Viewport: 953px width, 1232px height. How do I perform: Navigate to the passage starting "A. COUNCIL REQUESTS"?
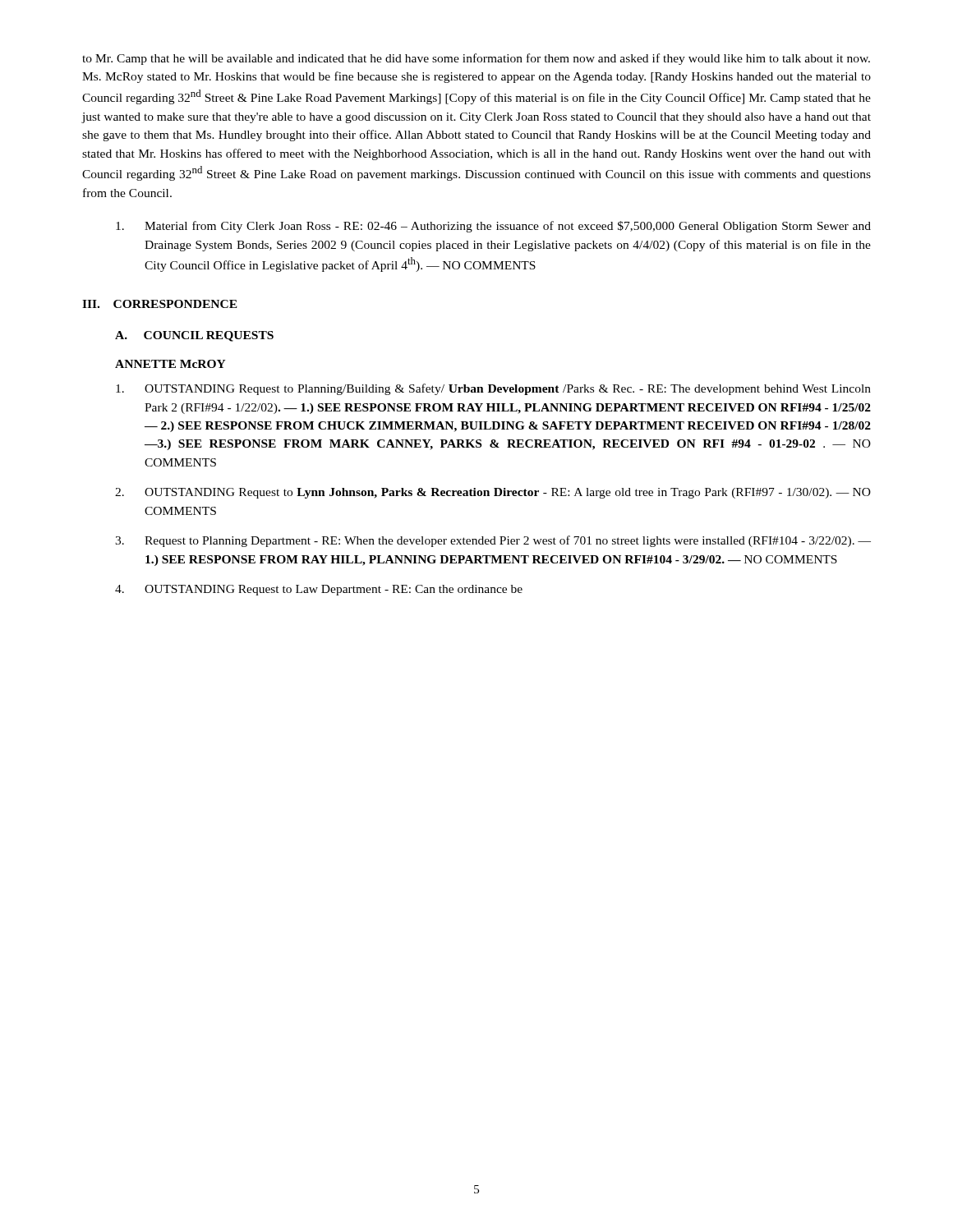click(x=194, y=335)
